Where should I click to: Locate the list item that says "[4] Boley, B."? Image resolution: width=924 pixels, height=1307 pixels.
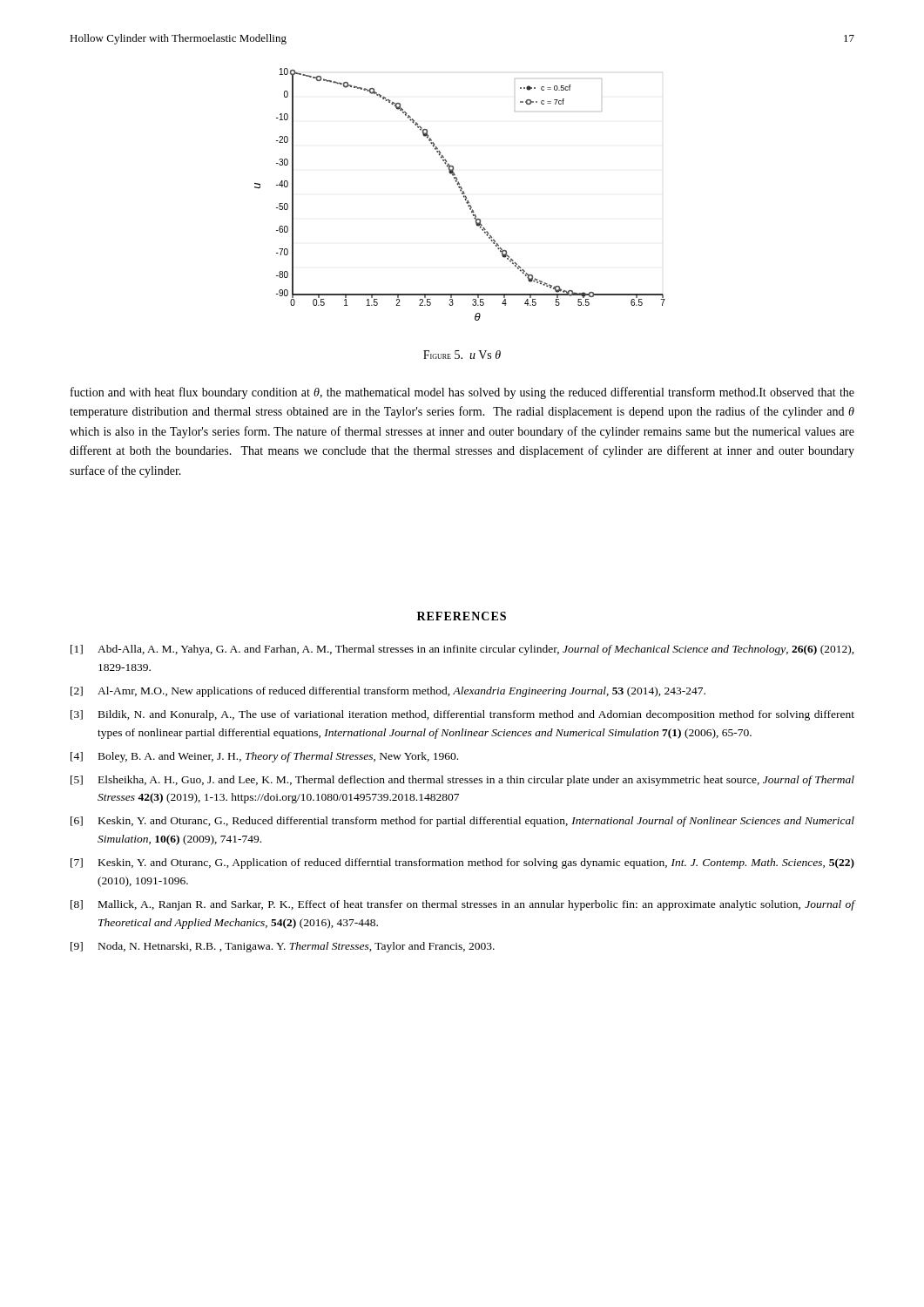[x=462, y=756]
